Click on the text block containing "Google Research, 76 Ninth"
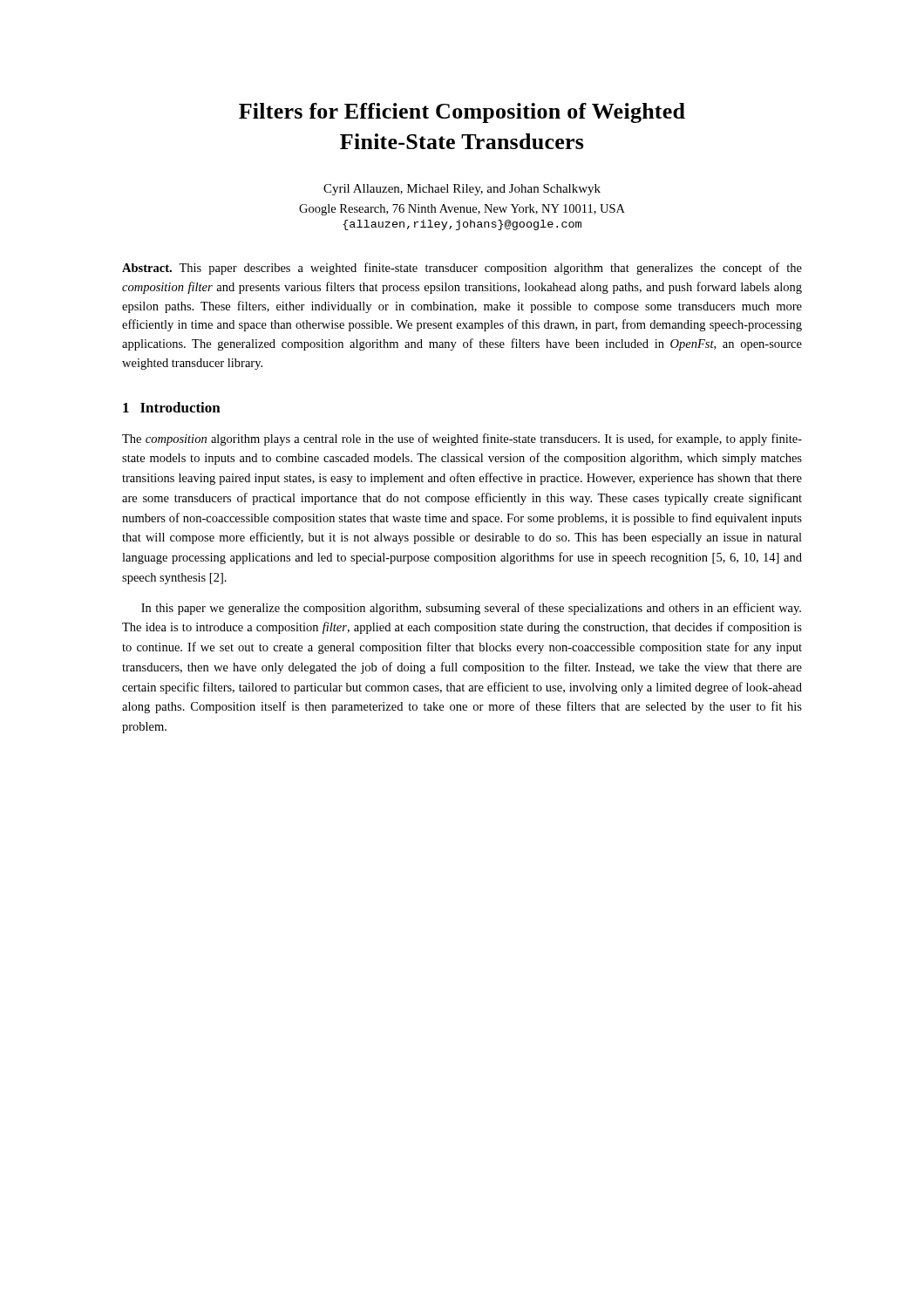The image size is (924, 1308). pyautogui.click(x=462, y=216)
